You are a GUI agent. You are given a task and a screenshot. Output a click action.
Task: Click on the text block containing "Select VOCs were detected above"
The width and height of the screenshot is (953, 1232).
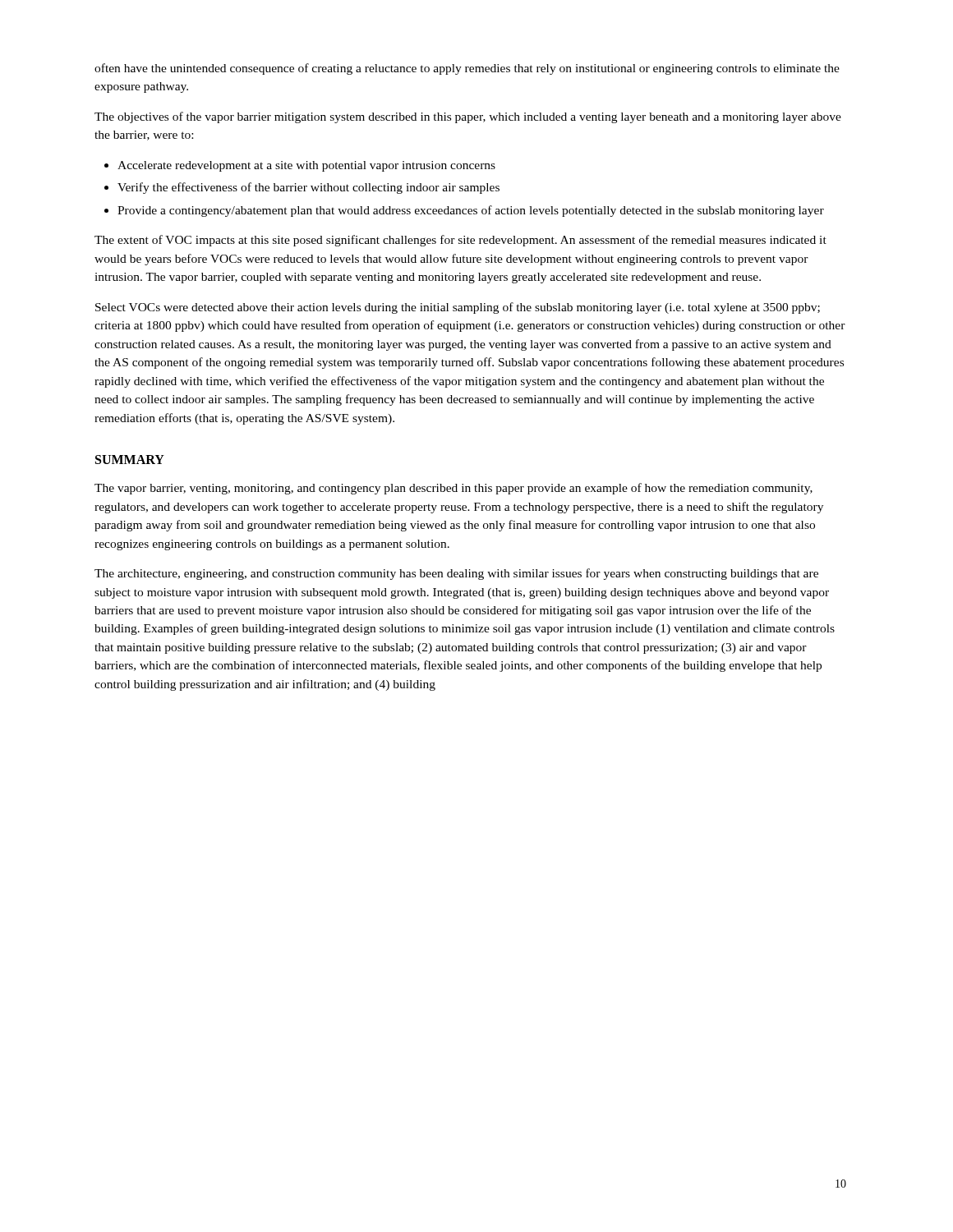coord(470,362)
